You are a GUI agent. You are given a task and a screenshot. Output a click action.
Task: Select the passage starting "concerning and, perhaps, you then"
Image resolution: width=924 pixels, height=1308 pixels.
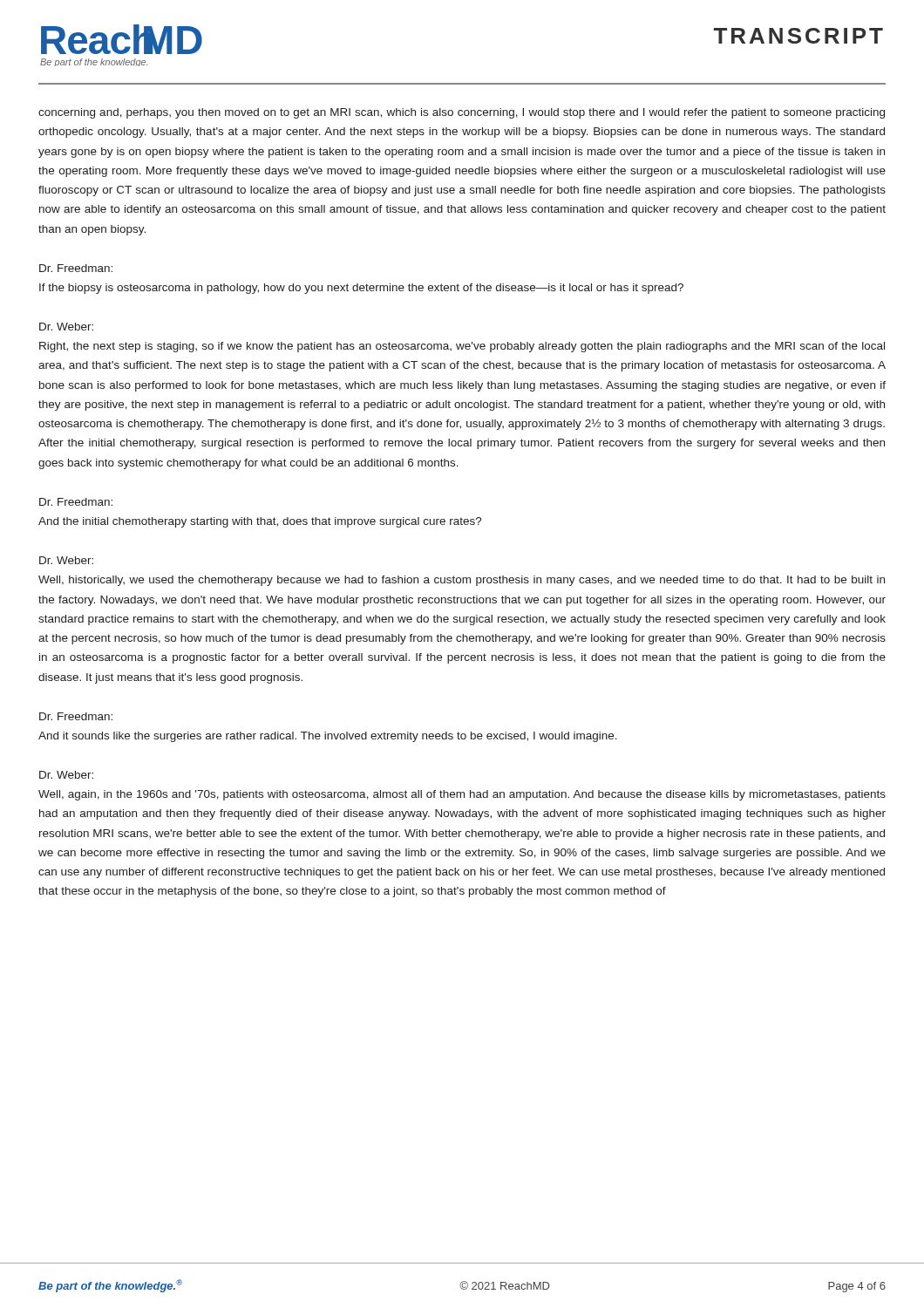(462, 170)
